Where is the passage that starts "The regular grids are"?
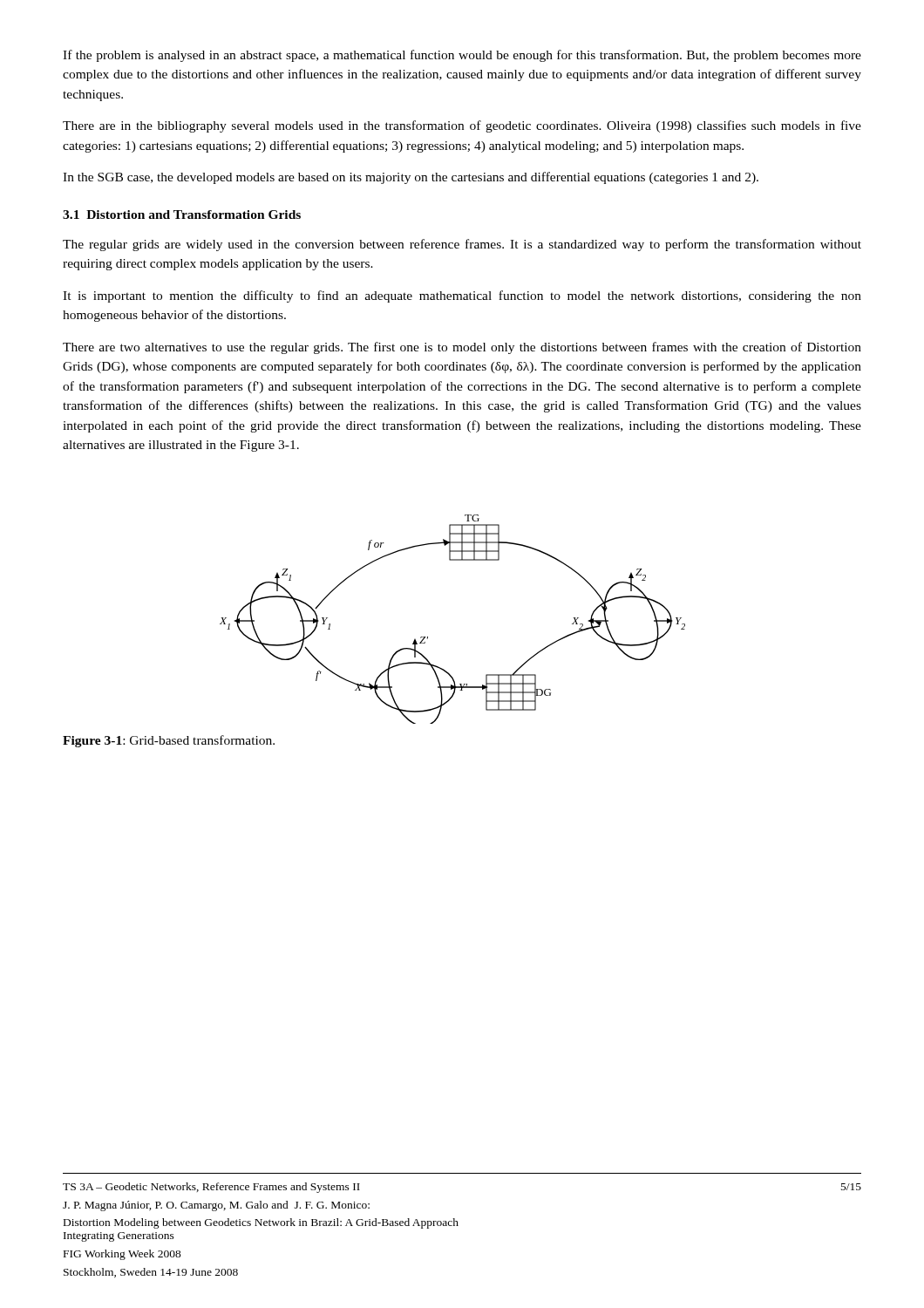The width and height of the screenshot is (924, 1308). pyautogui.click(x=462, y=254)
